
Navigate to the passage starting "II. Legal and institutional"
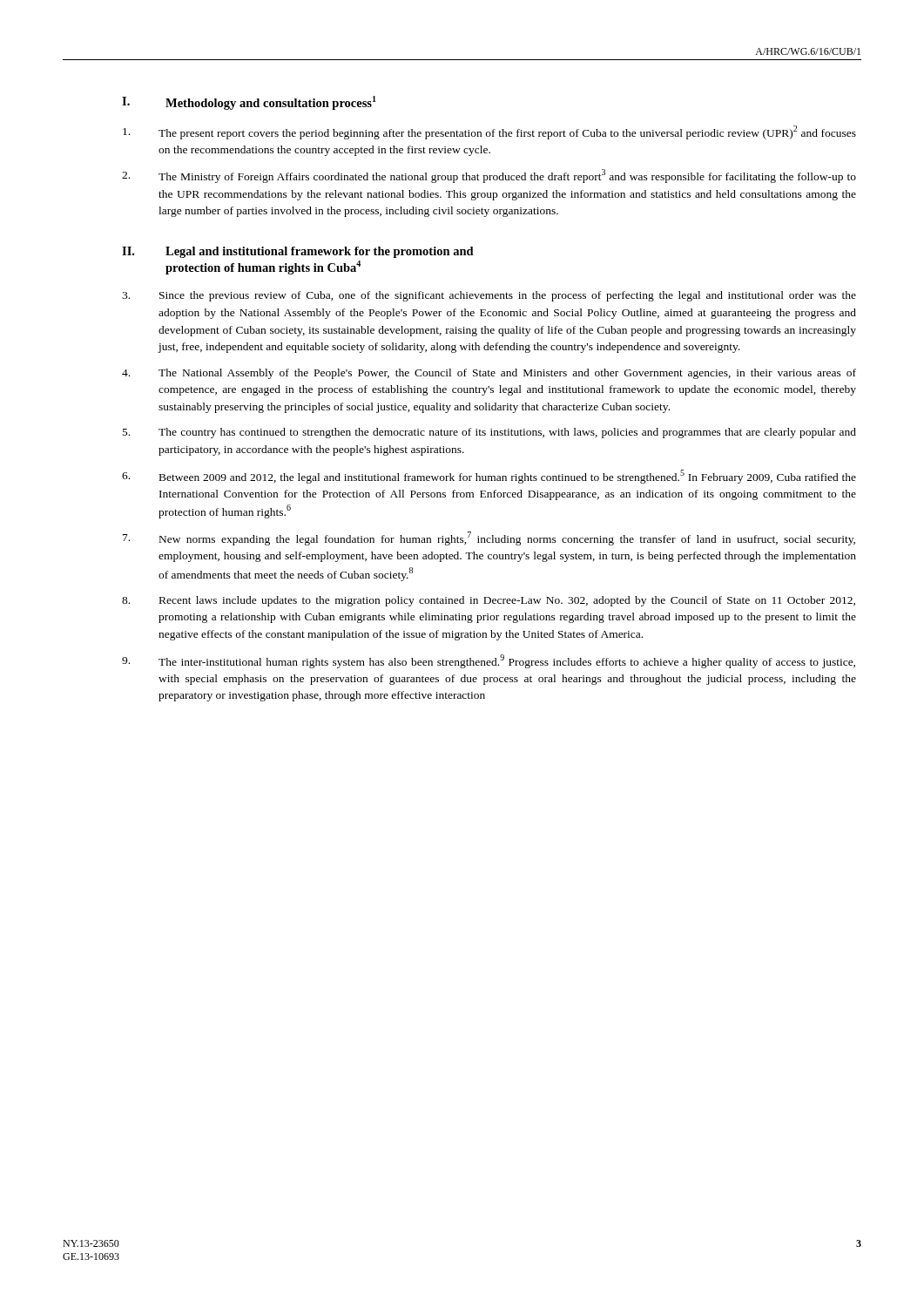point(298,259)
